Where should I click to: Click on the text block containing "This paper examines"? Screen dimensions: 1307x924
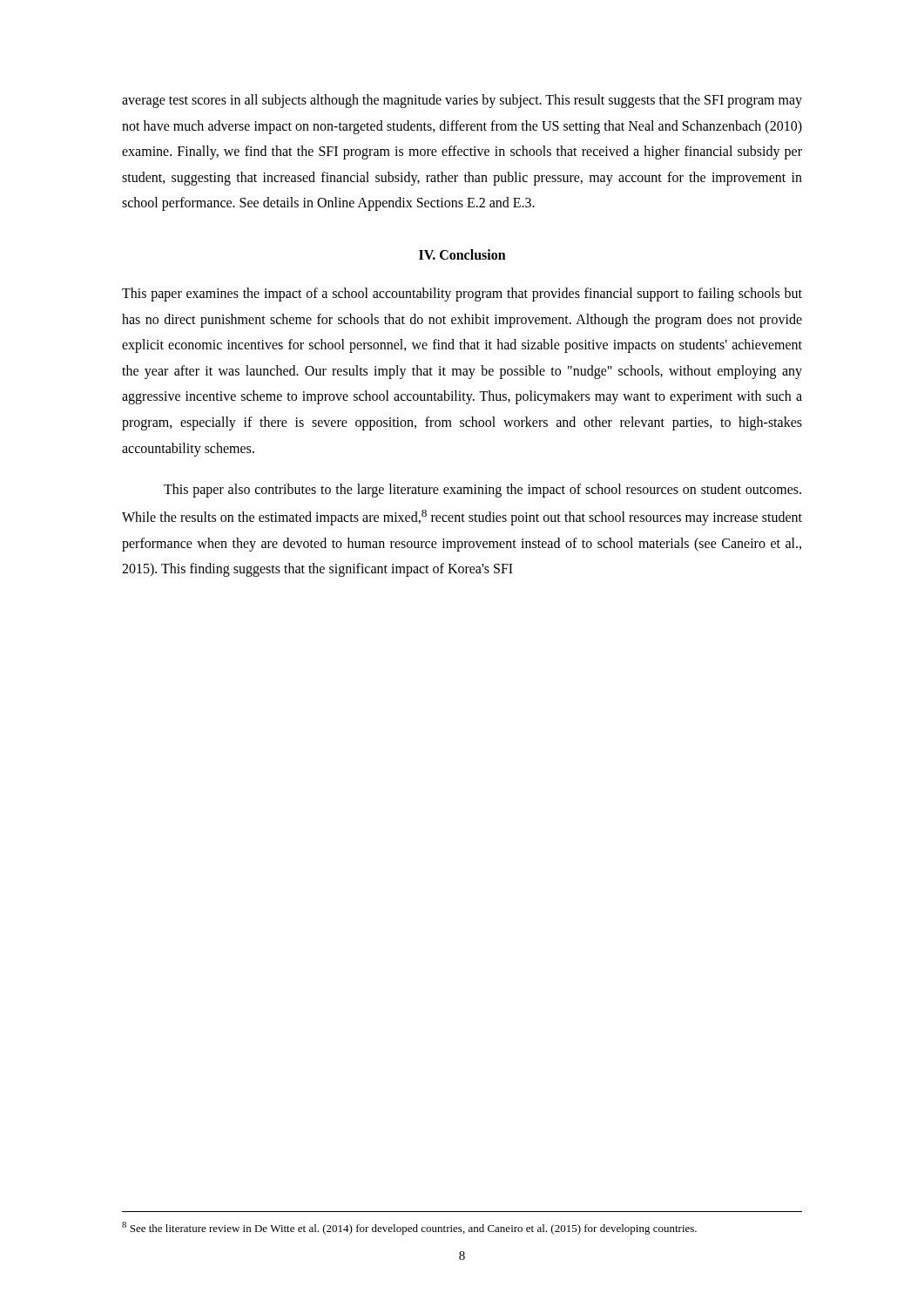[462, 371]
